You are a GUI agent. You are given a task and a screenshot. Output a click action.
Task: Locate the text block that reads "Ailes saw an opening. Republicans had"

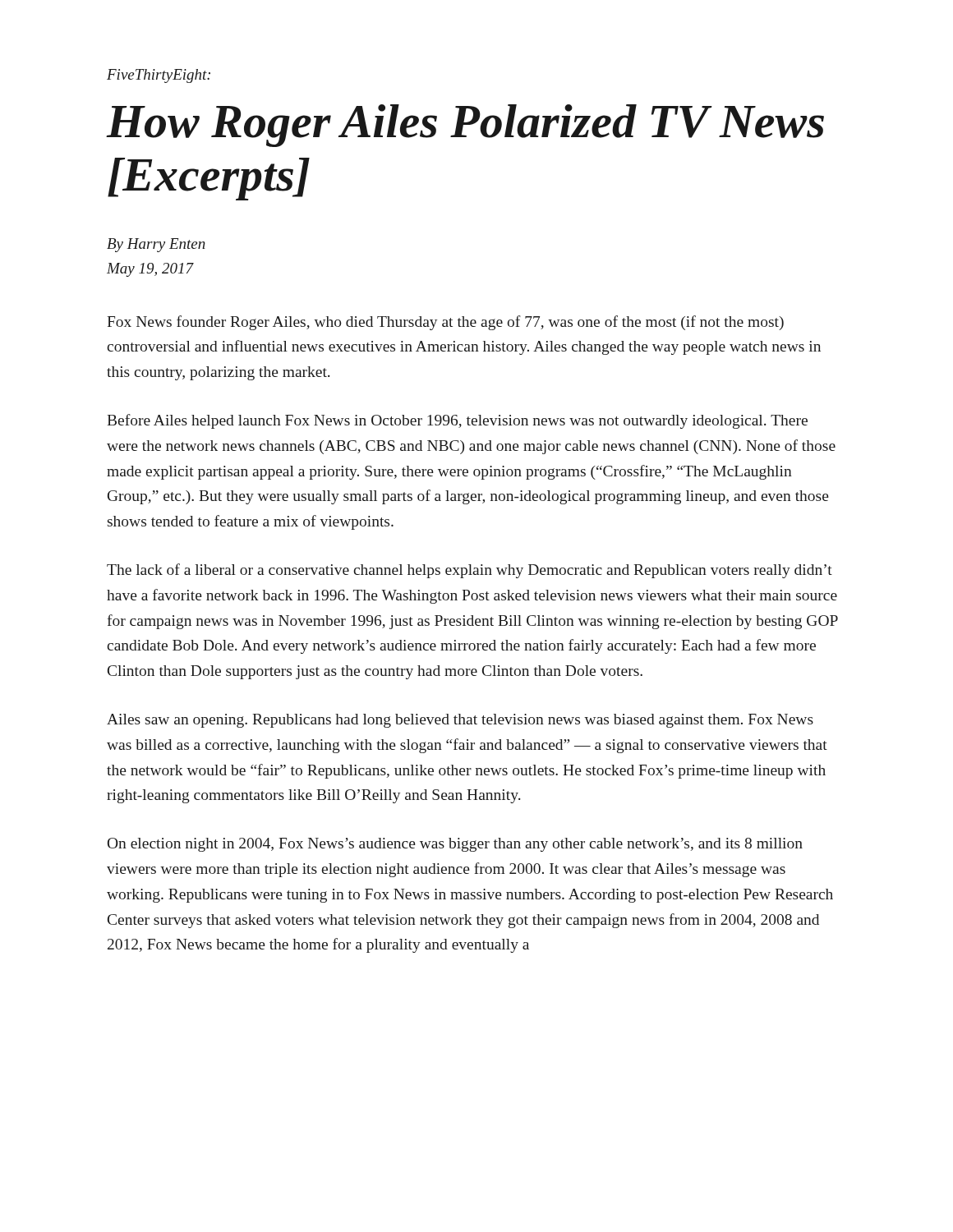tap(472, 758)
